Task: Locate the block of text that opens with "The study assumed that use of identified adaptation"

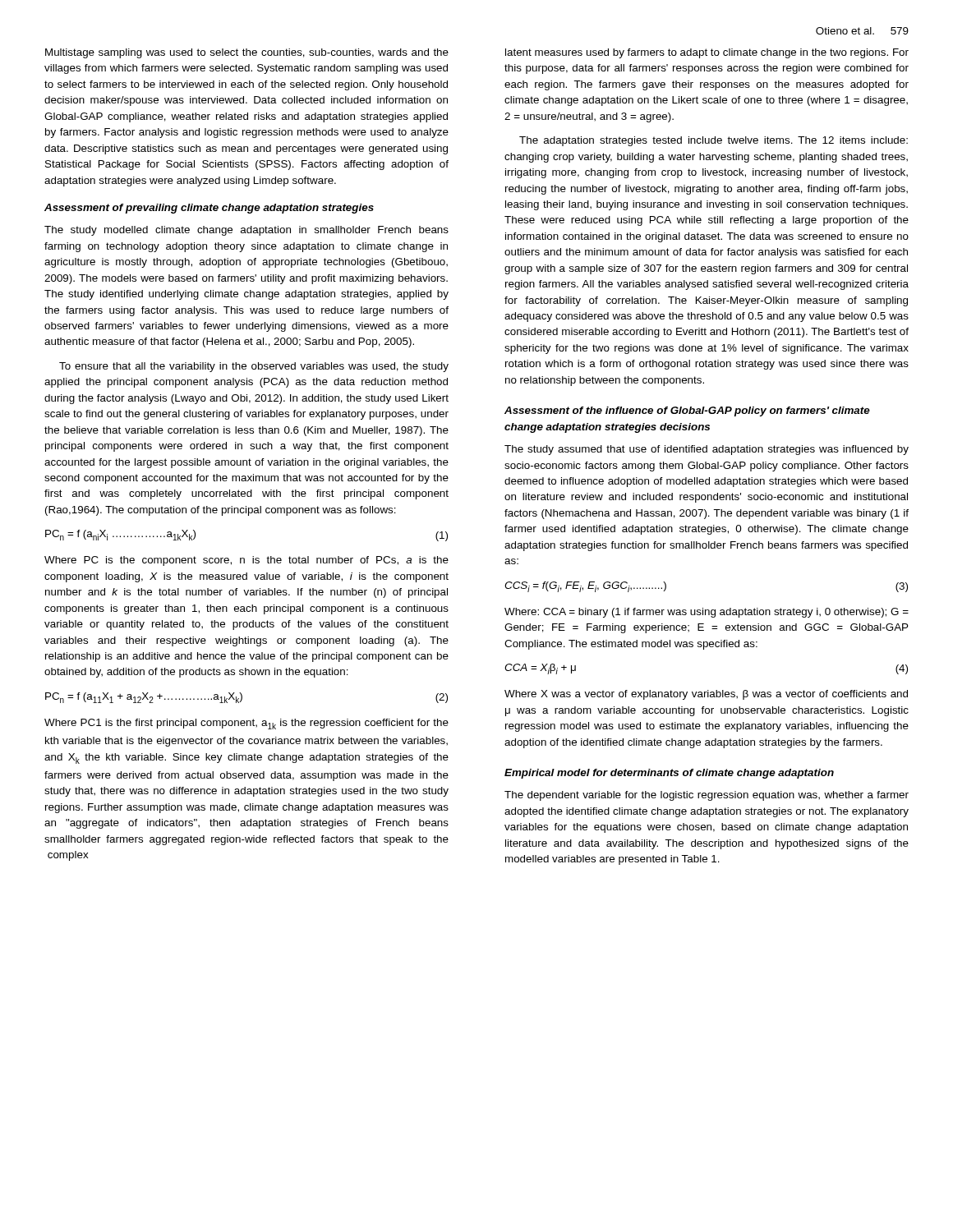Action: pos(707,505)
